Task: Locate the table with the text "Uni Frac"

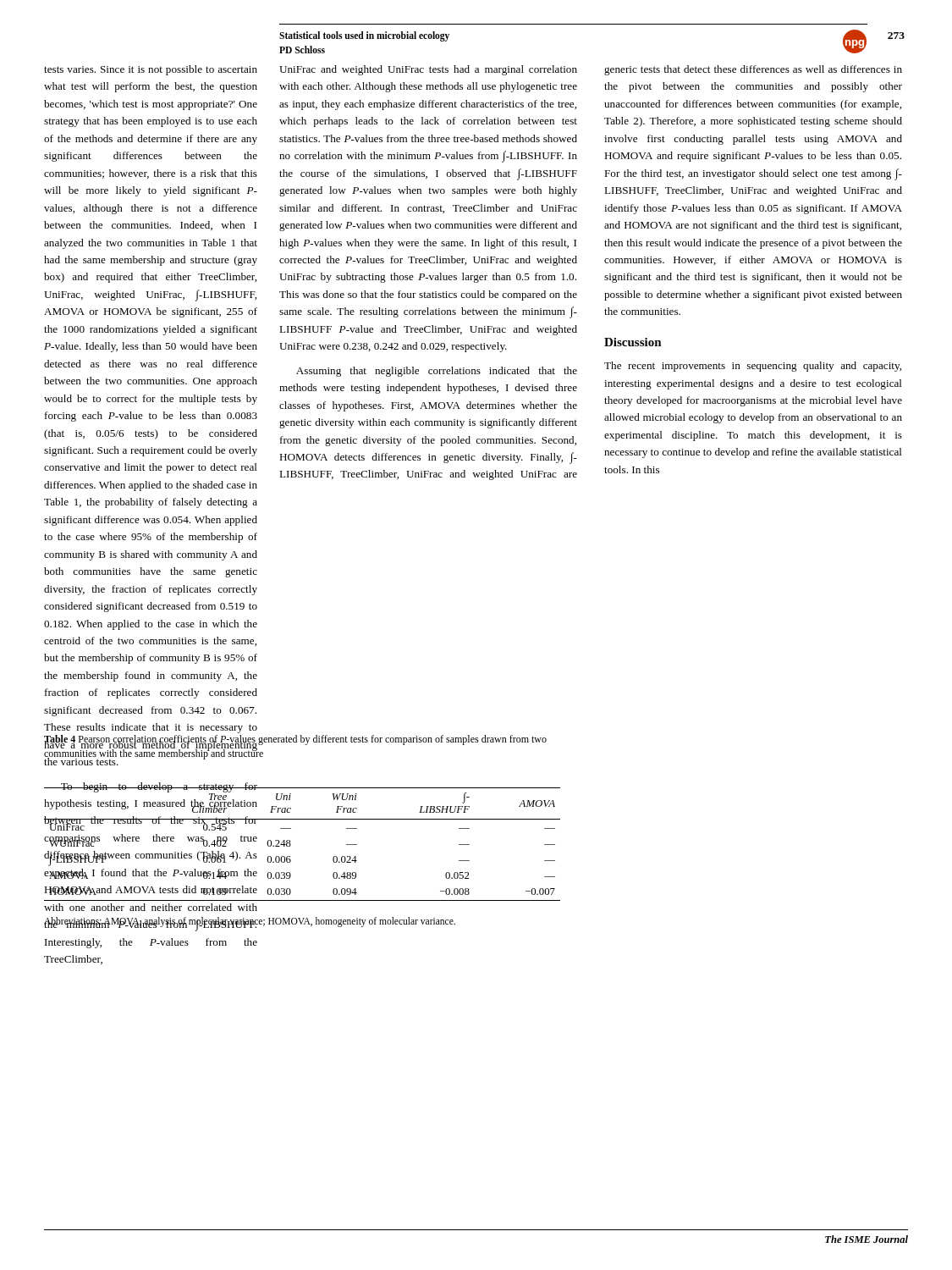Action: click(302, 844)
